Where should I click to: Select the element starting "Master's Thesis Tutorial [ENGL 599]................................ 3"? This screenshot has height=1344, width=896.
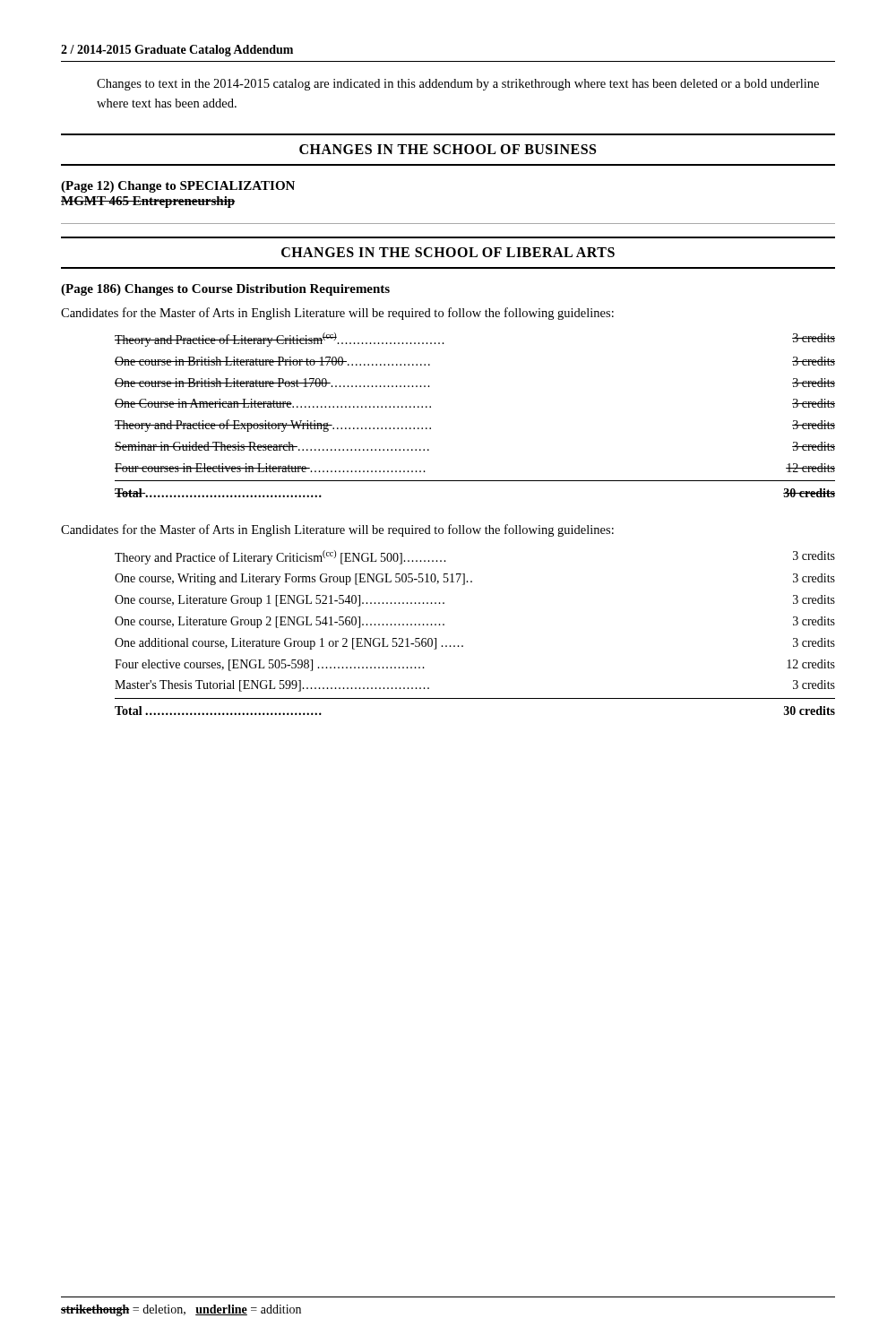pos(475,686)
